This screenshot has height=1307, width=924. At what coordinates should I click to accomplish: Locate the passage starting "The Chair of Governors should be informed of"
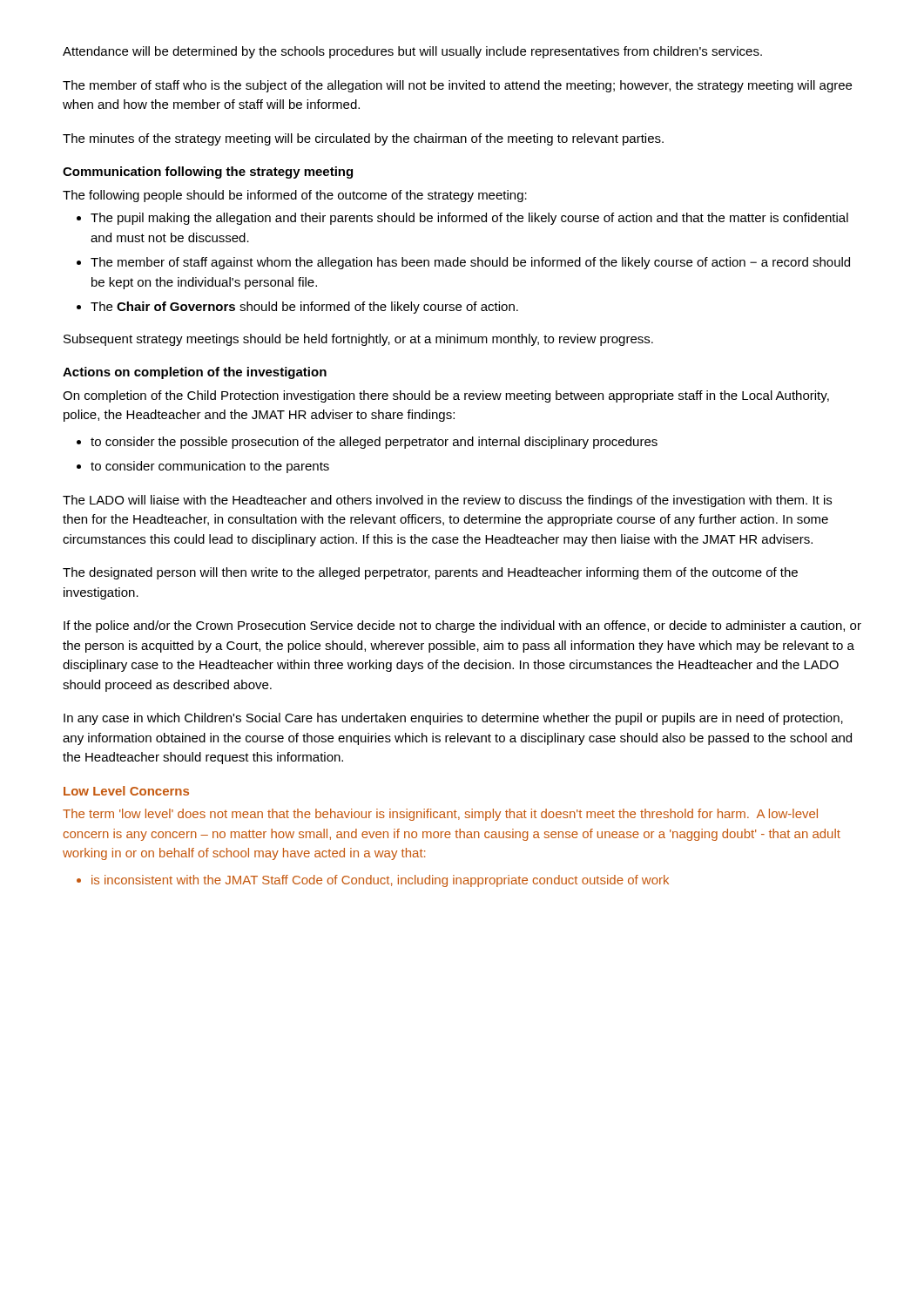(462, 307)
